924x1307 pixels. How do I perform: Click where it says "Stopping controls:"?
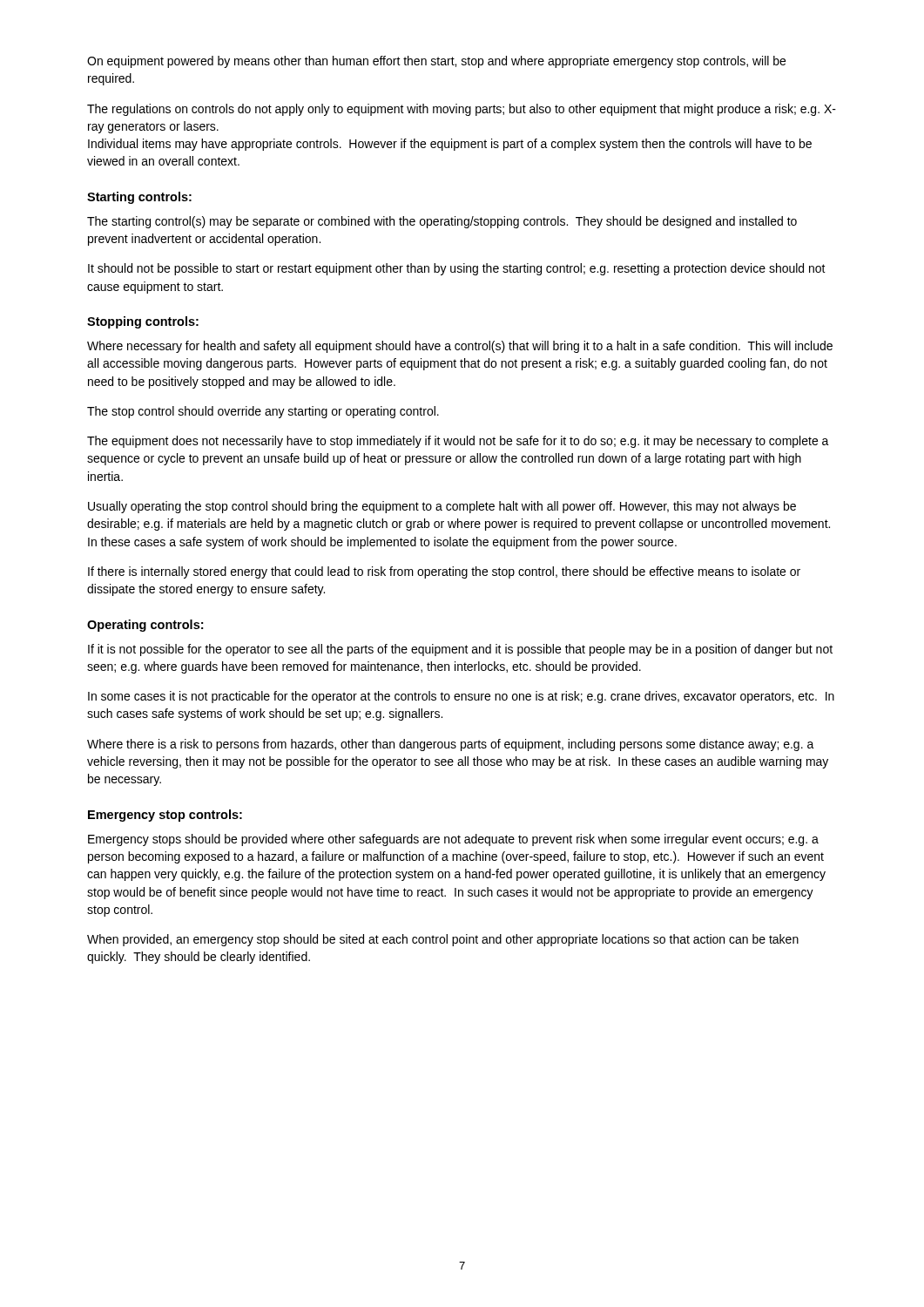pyautogui.click(x=143, y=321)
